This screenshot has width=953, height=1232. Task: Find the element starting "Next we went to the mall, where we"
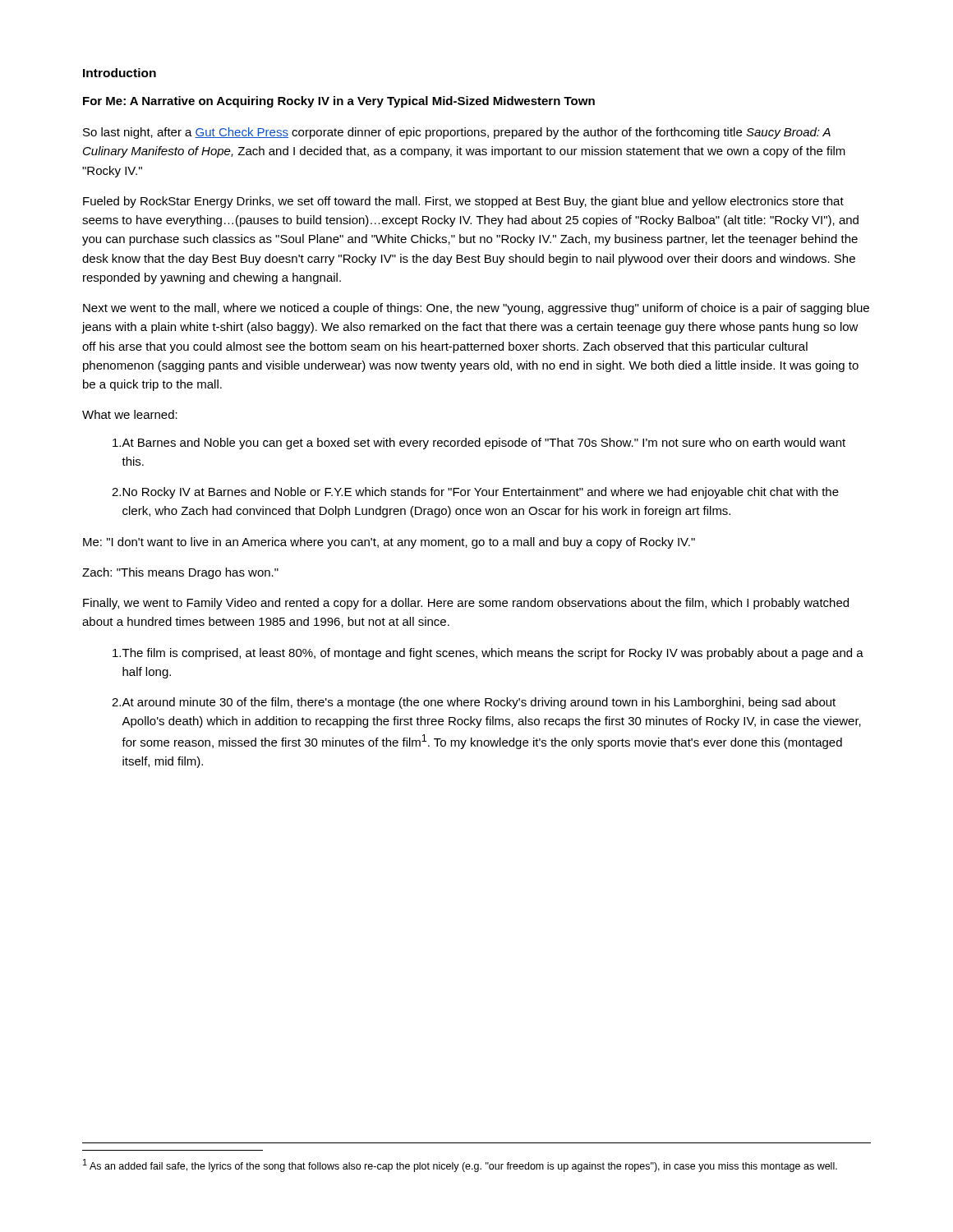coord(476,346)
